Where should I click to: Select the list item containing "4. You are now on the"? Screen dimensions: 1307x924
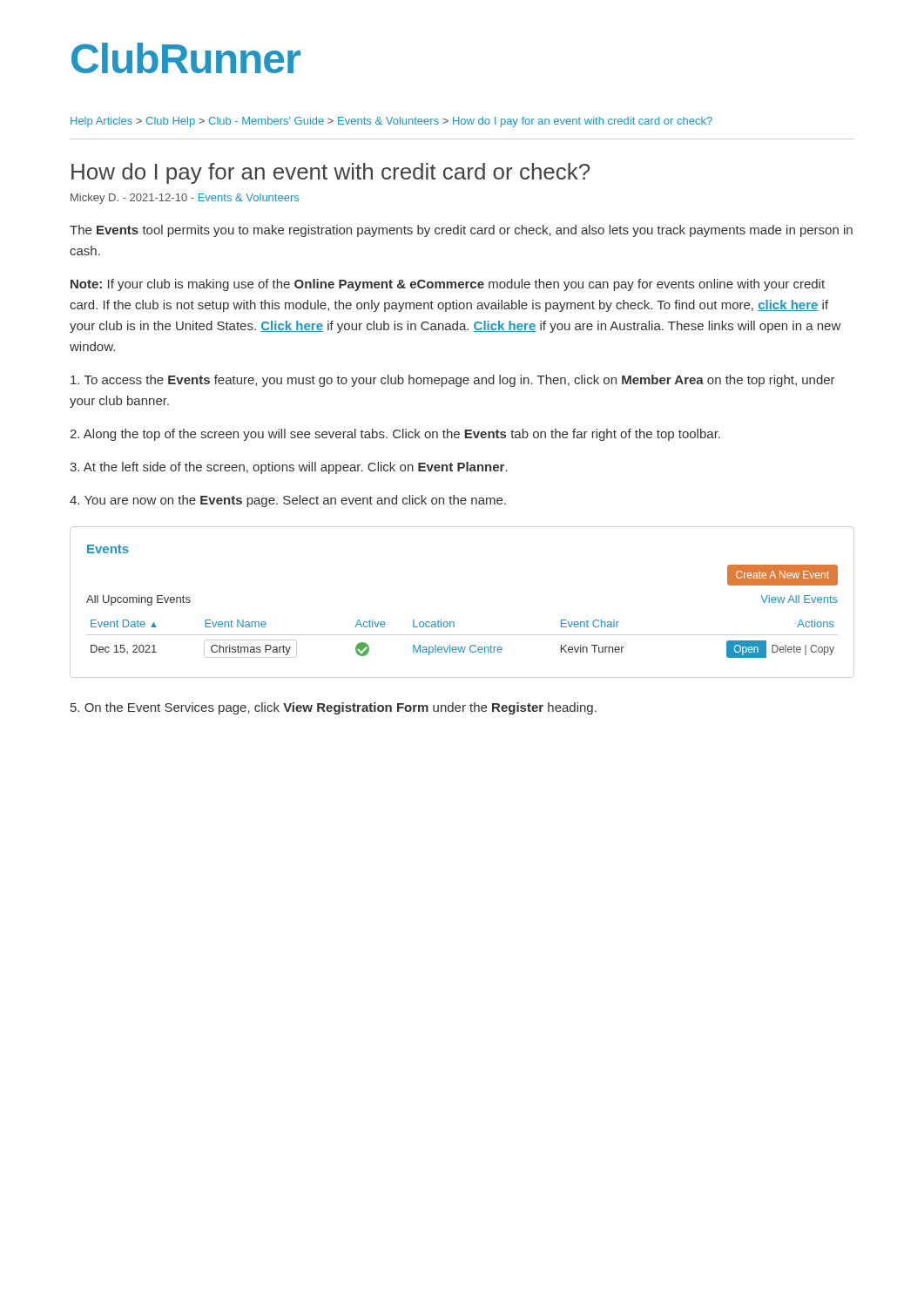288,499
